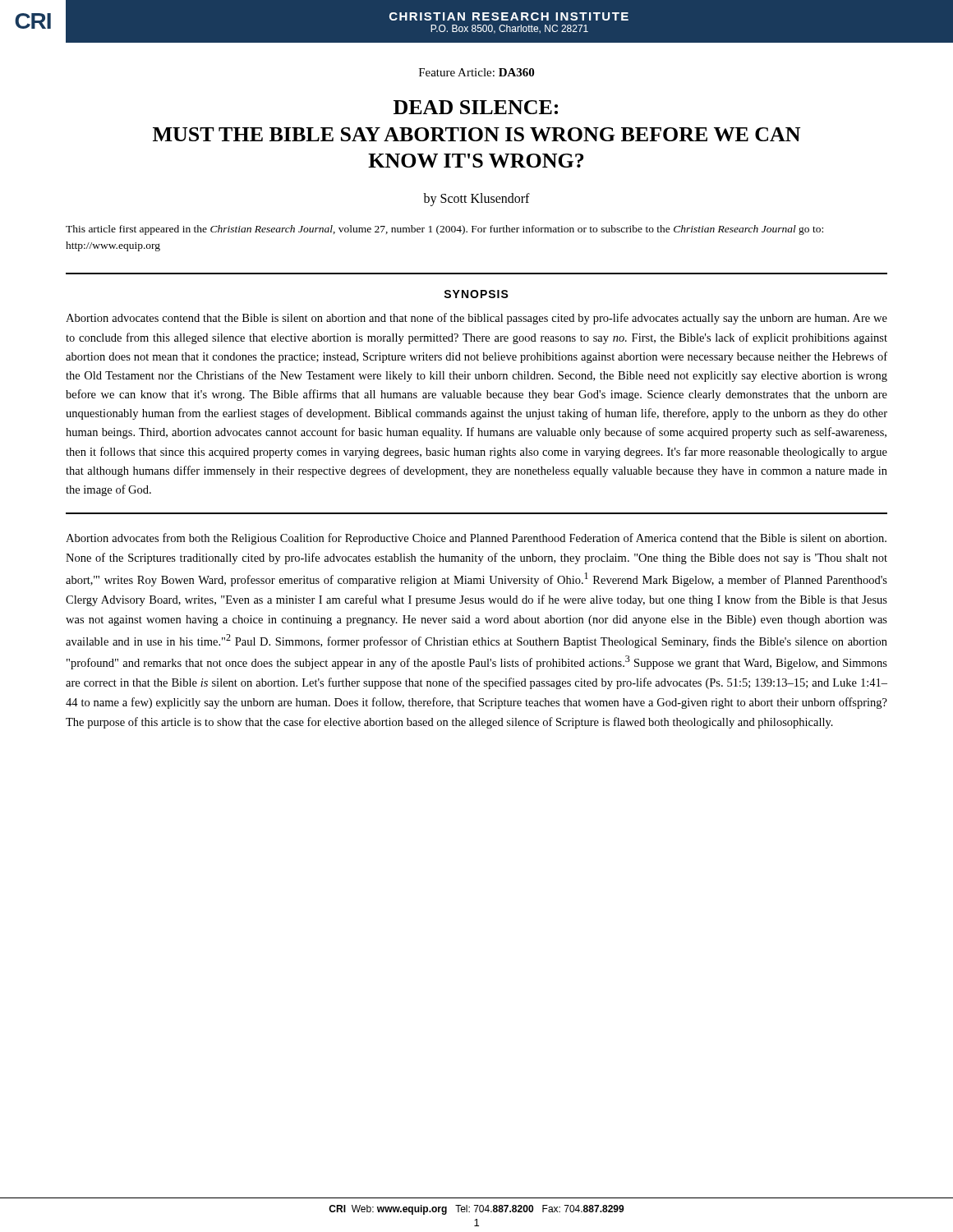953x1232 pixels.
Task: Find the passage starting "Feature Article: DA360"
Action: pos(476,72)
